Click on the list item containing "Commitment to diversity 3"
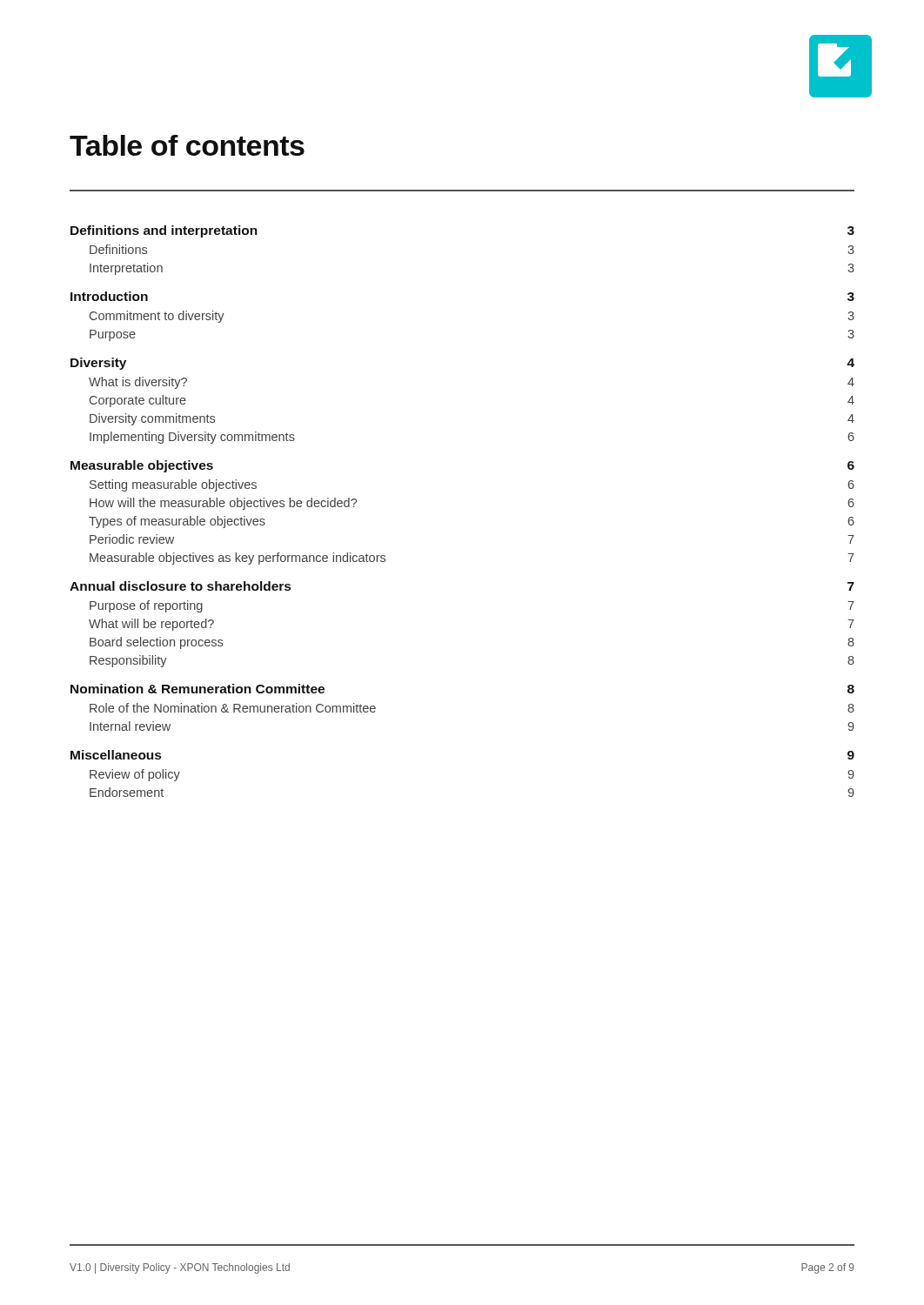 (158, 316)
